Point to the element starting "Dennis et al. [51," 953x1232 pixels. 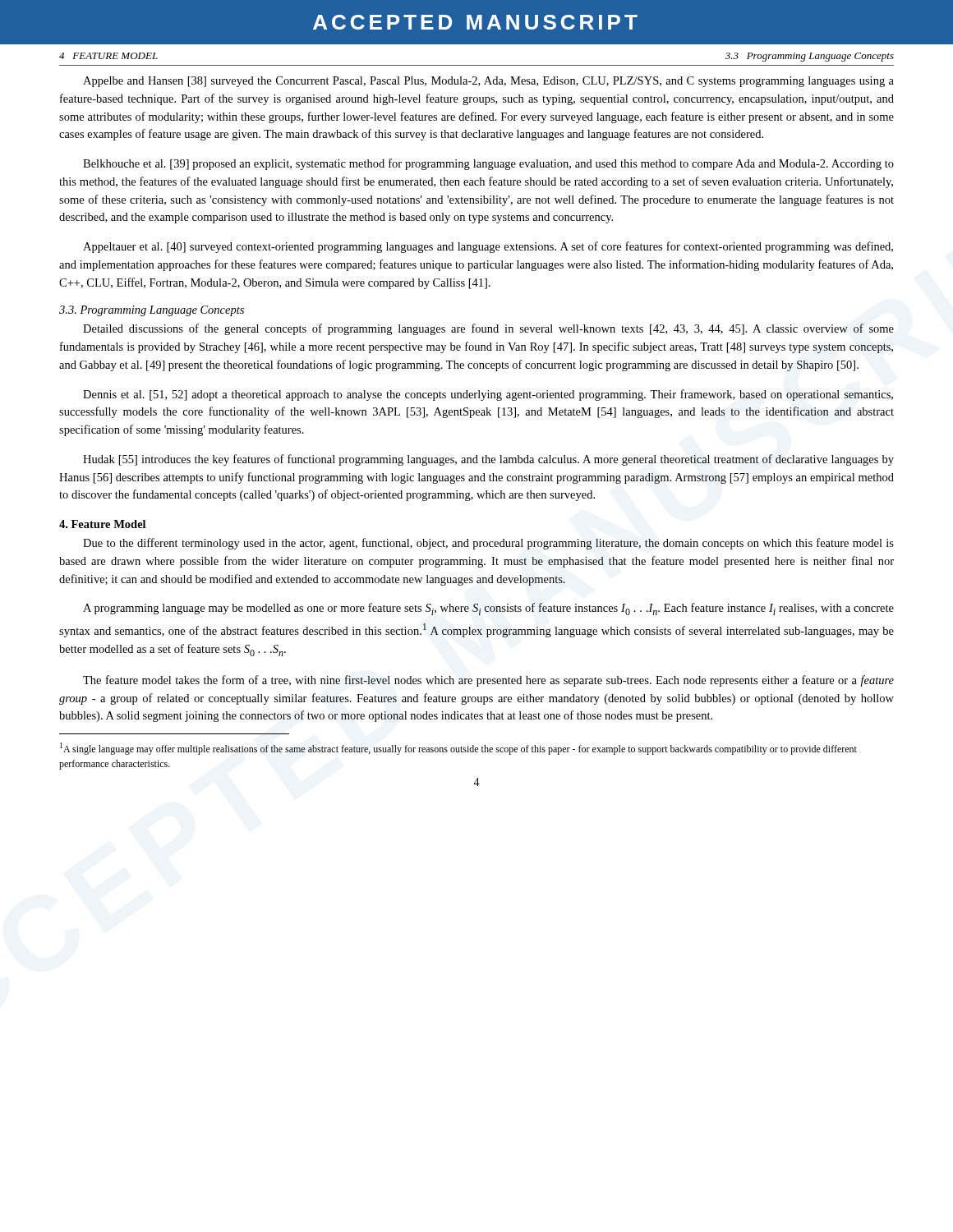476,412
